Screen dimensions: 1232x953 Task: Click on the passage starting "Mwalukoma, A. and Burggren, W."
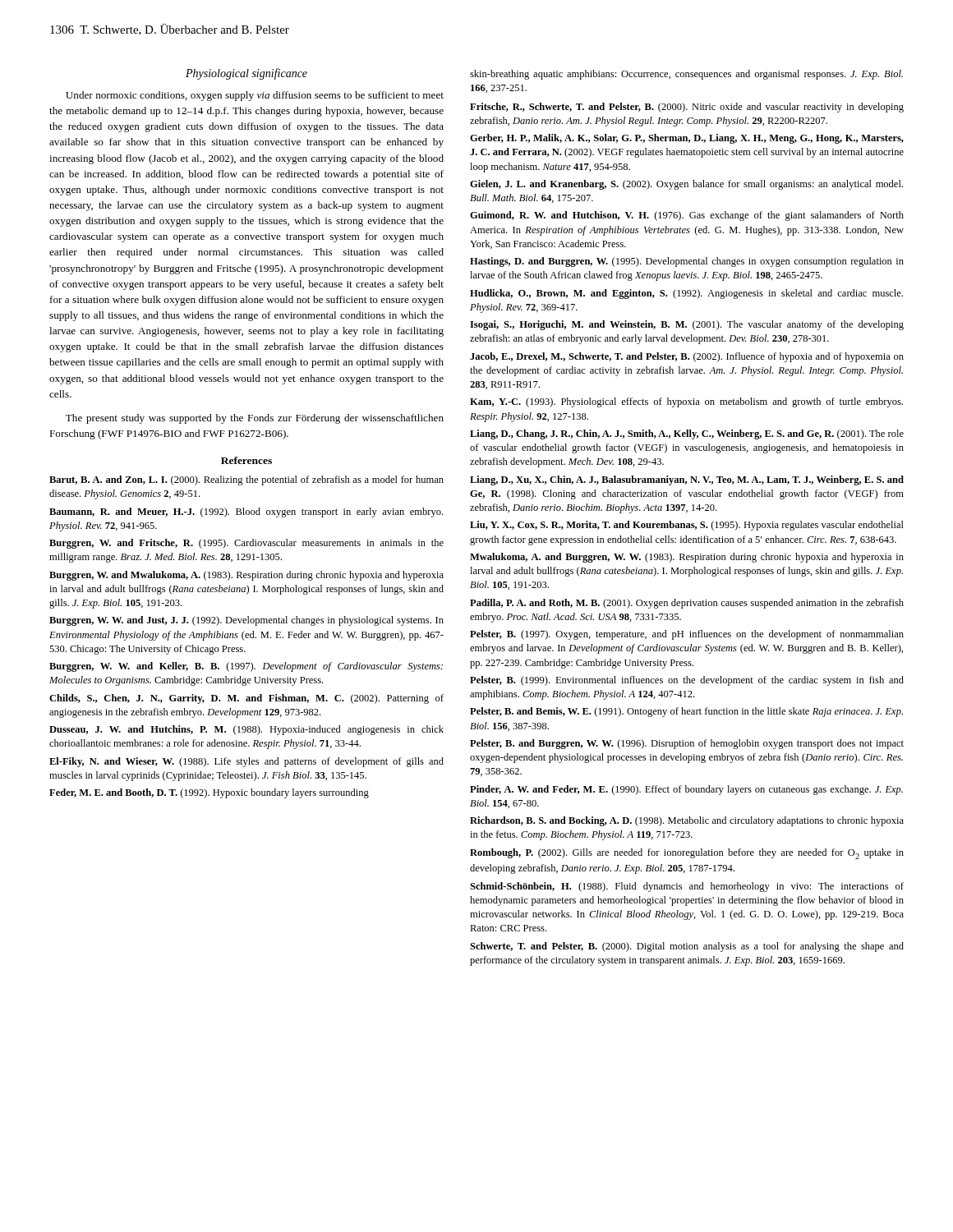pos(687,571)
